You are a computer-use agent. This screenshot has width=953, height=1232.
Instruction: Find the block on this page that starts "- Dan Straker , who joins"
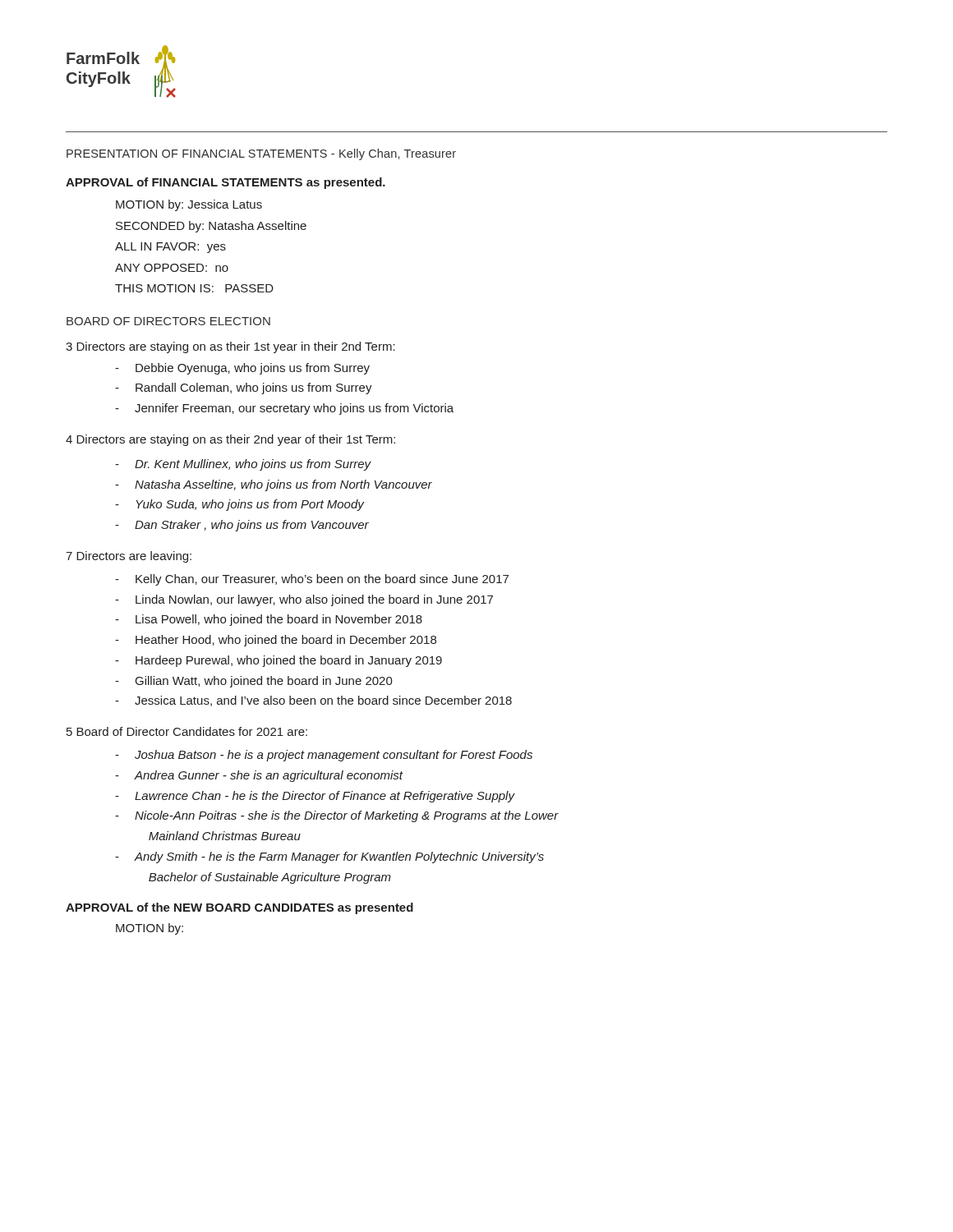point(242,525)
